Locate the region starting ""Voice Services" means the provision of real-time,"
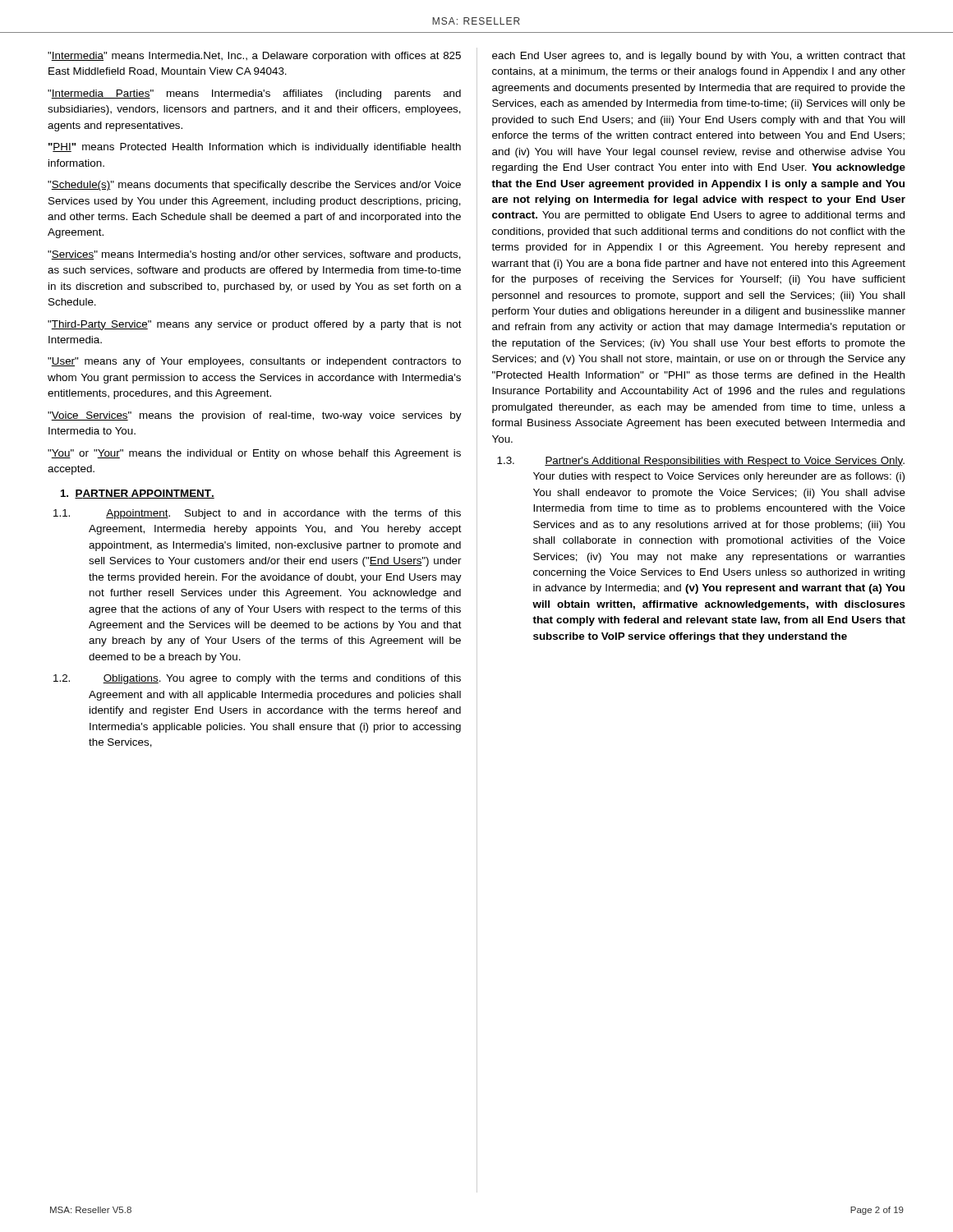953x1232 pixels. click(x=254, y=423)
